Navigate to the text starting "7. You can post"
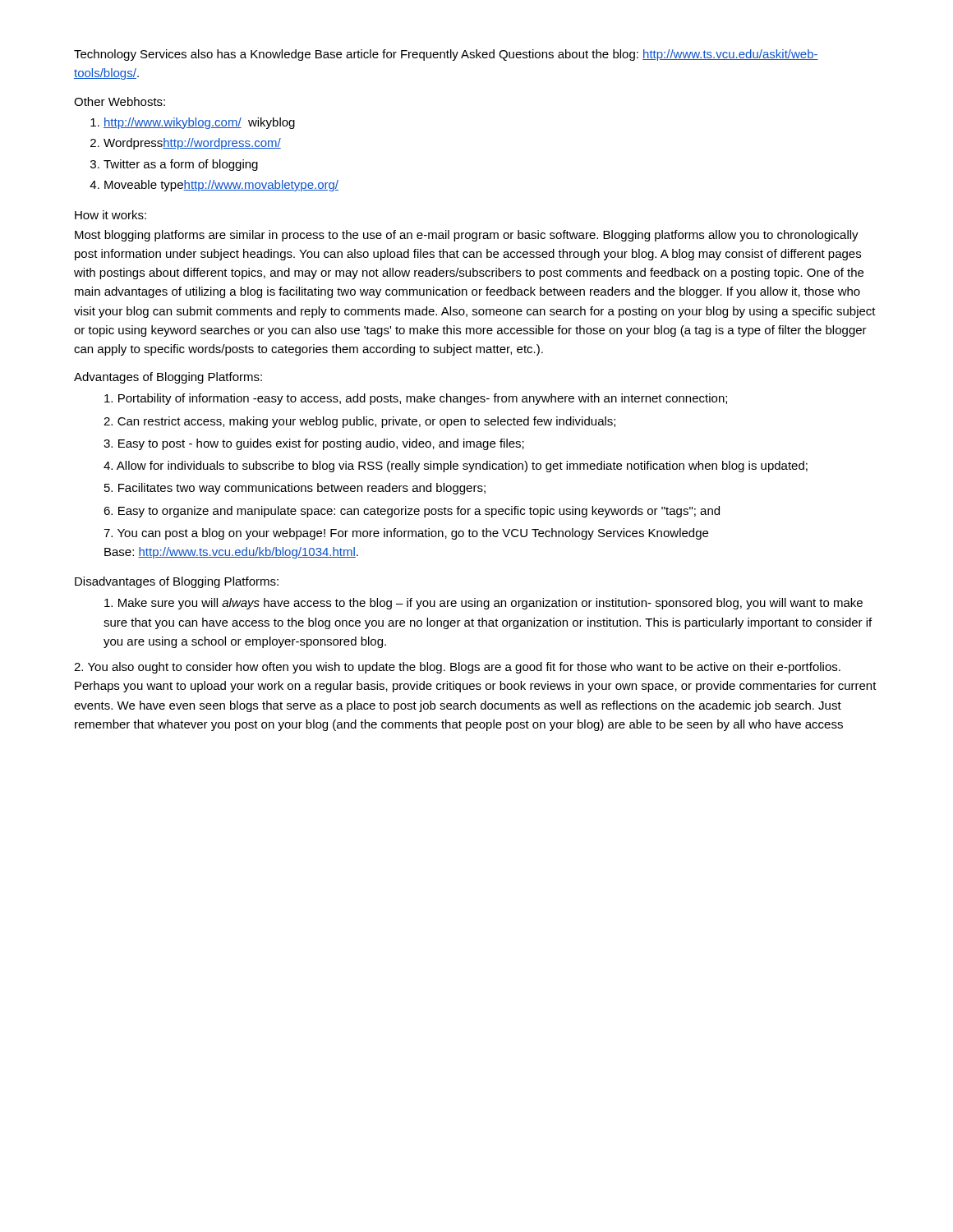 click(x=406, y=542)
